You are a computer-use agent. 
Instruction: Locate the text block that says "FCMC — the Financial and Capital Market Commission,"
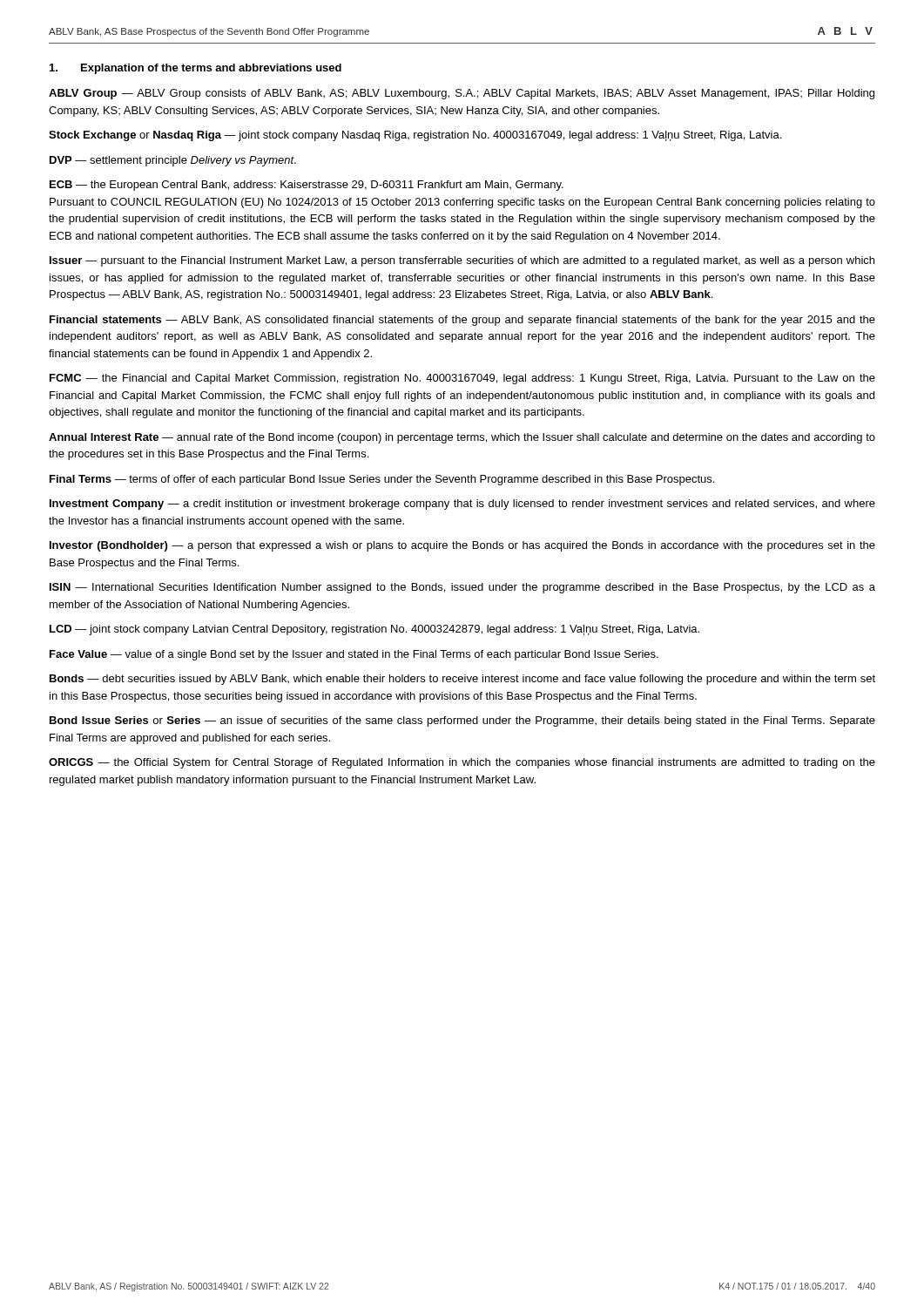pos(462,395)
